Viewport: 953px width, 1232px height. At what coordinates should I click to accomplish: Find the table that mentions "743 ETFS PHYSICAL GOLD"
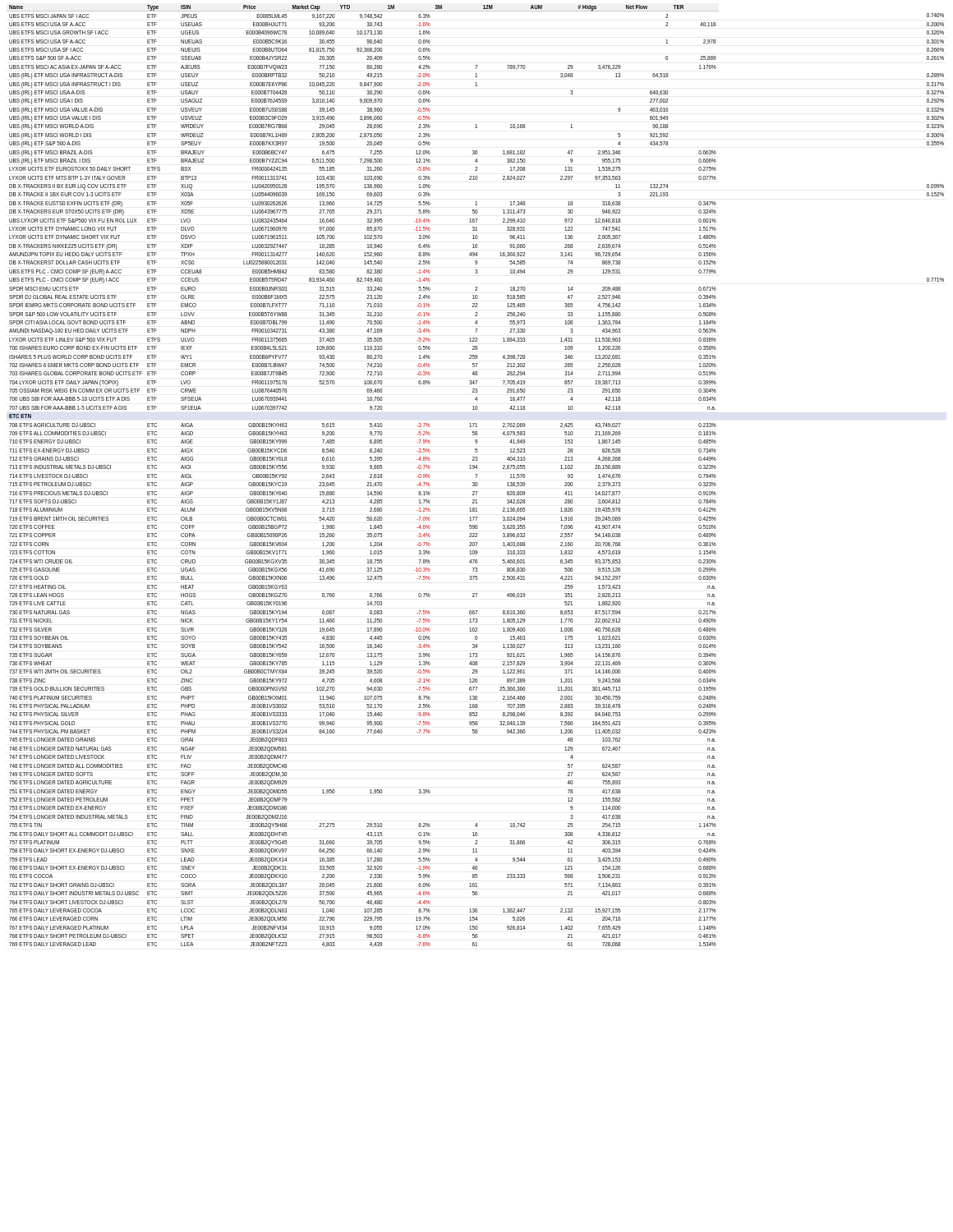(x=476, y=476)
